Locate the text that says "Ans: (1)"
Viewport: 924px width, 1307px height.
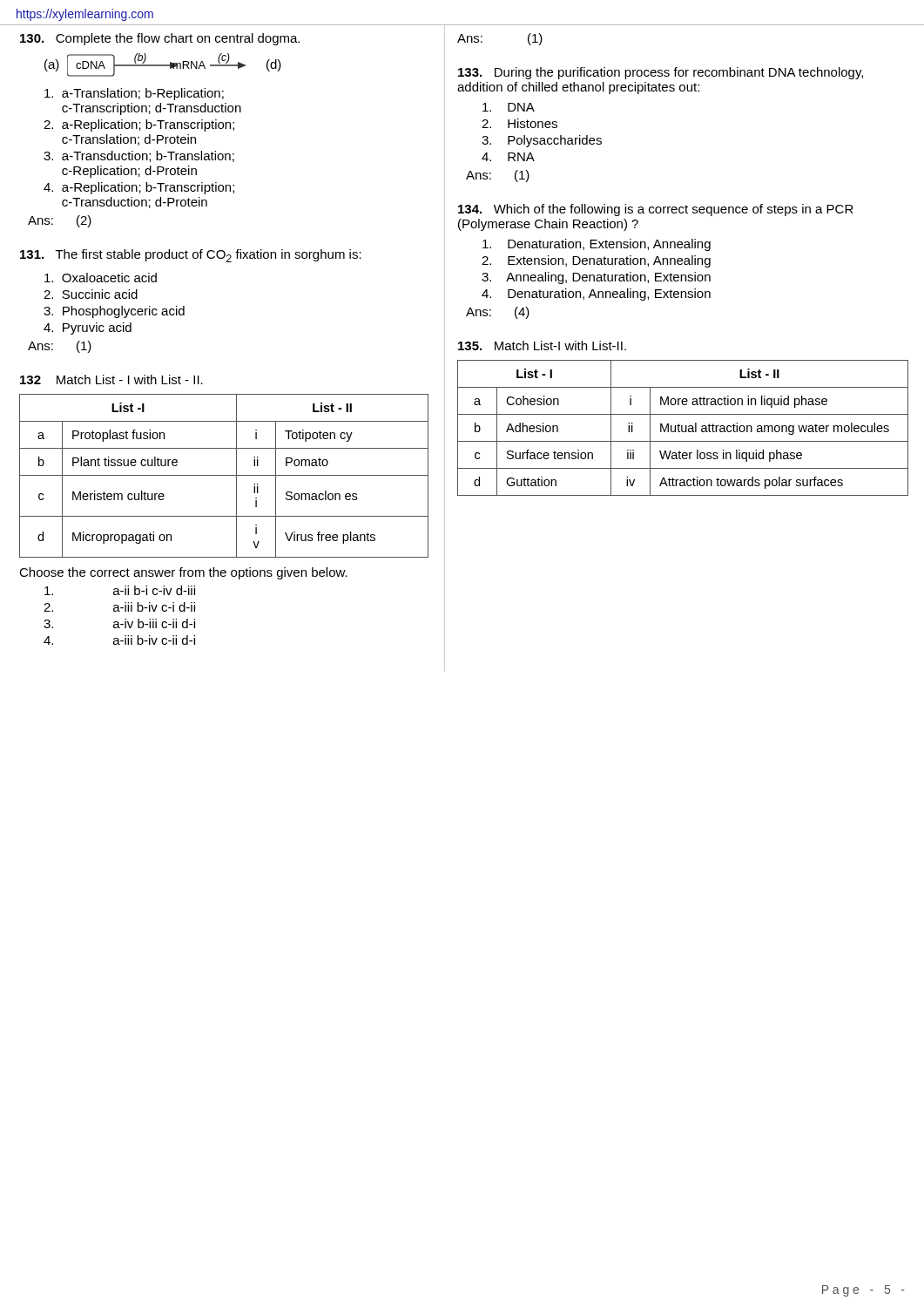[x=468, y=39]
